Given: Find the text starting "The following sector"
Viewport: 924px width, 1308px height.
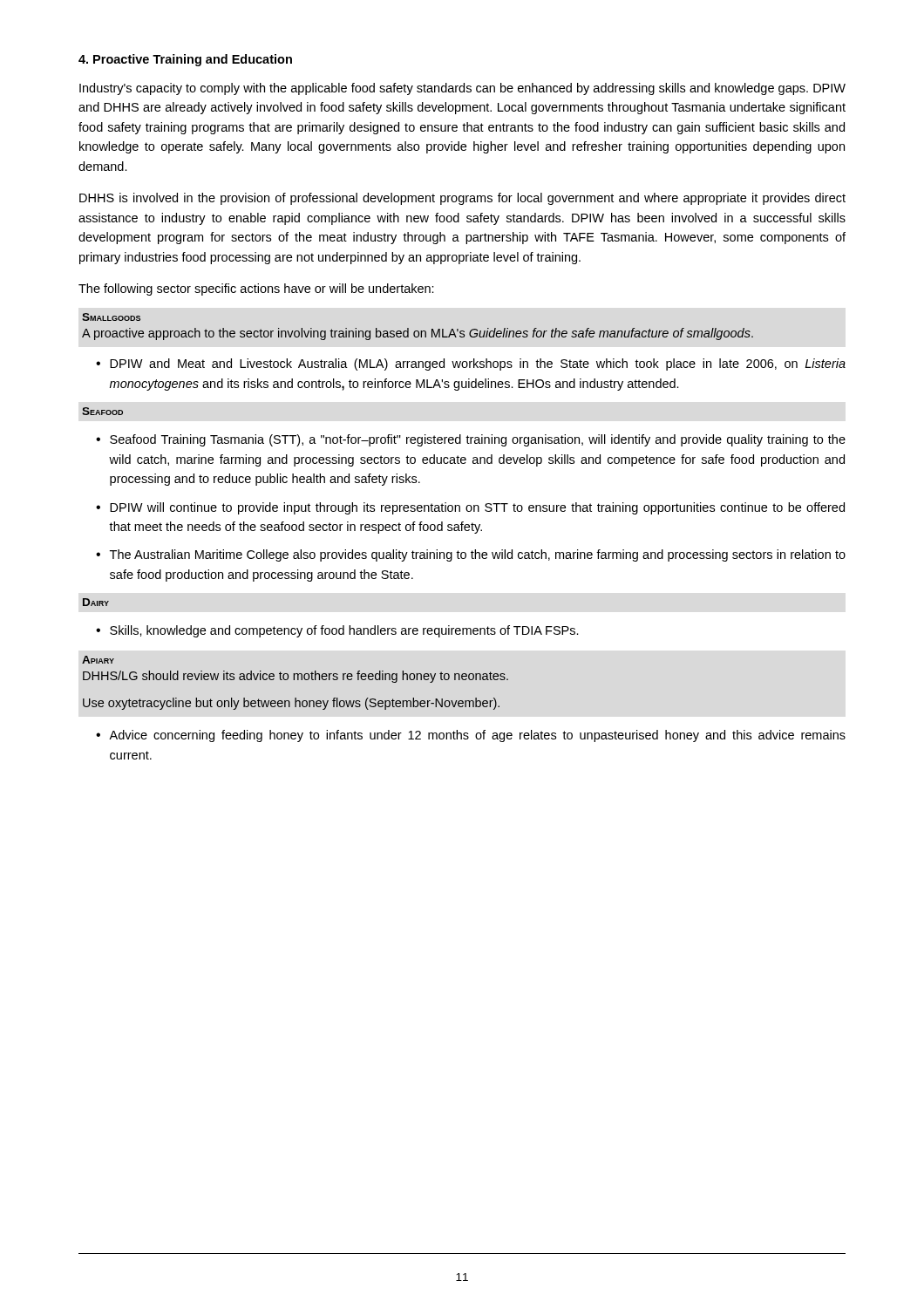Looking at the screenshot, I should pyautogui.click(x=257, y=289).
